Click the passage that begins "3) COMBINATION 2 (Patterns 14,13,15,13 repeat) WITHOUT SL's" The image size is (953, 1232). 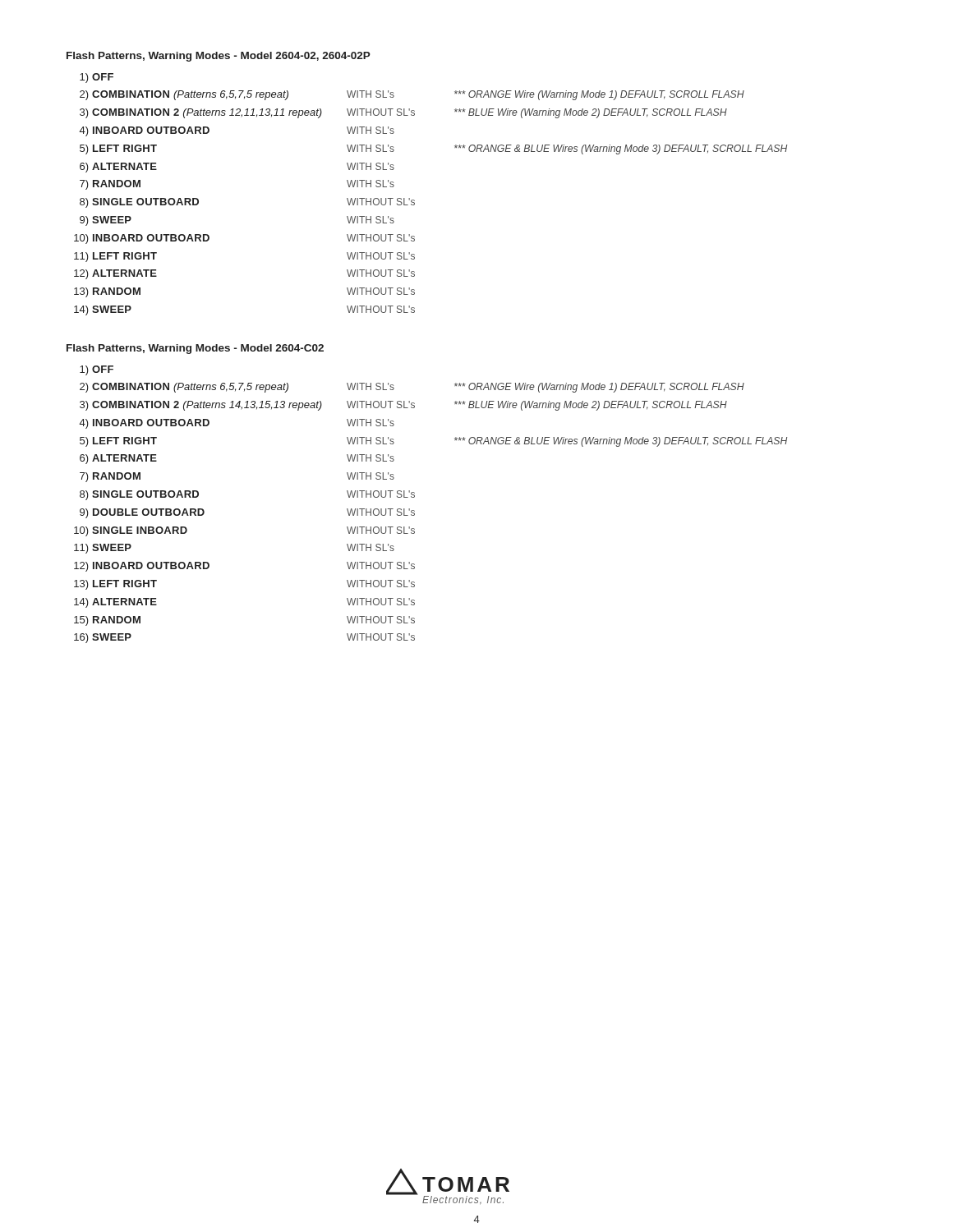[396, 405]
